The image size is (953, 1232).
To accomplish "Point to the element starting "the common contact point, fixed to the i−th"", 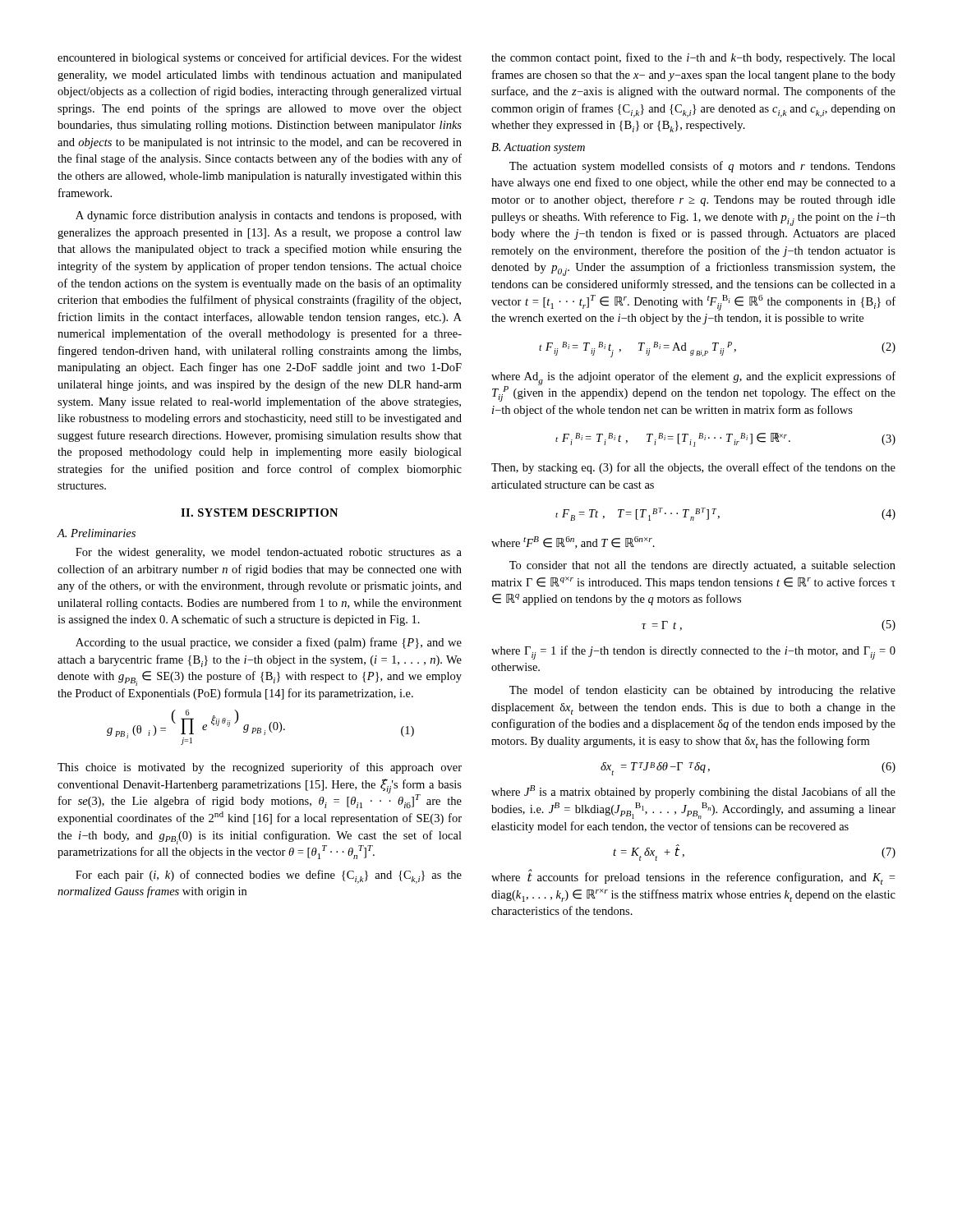I will [693, 188].
